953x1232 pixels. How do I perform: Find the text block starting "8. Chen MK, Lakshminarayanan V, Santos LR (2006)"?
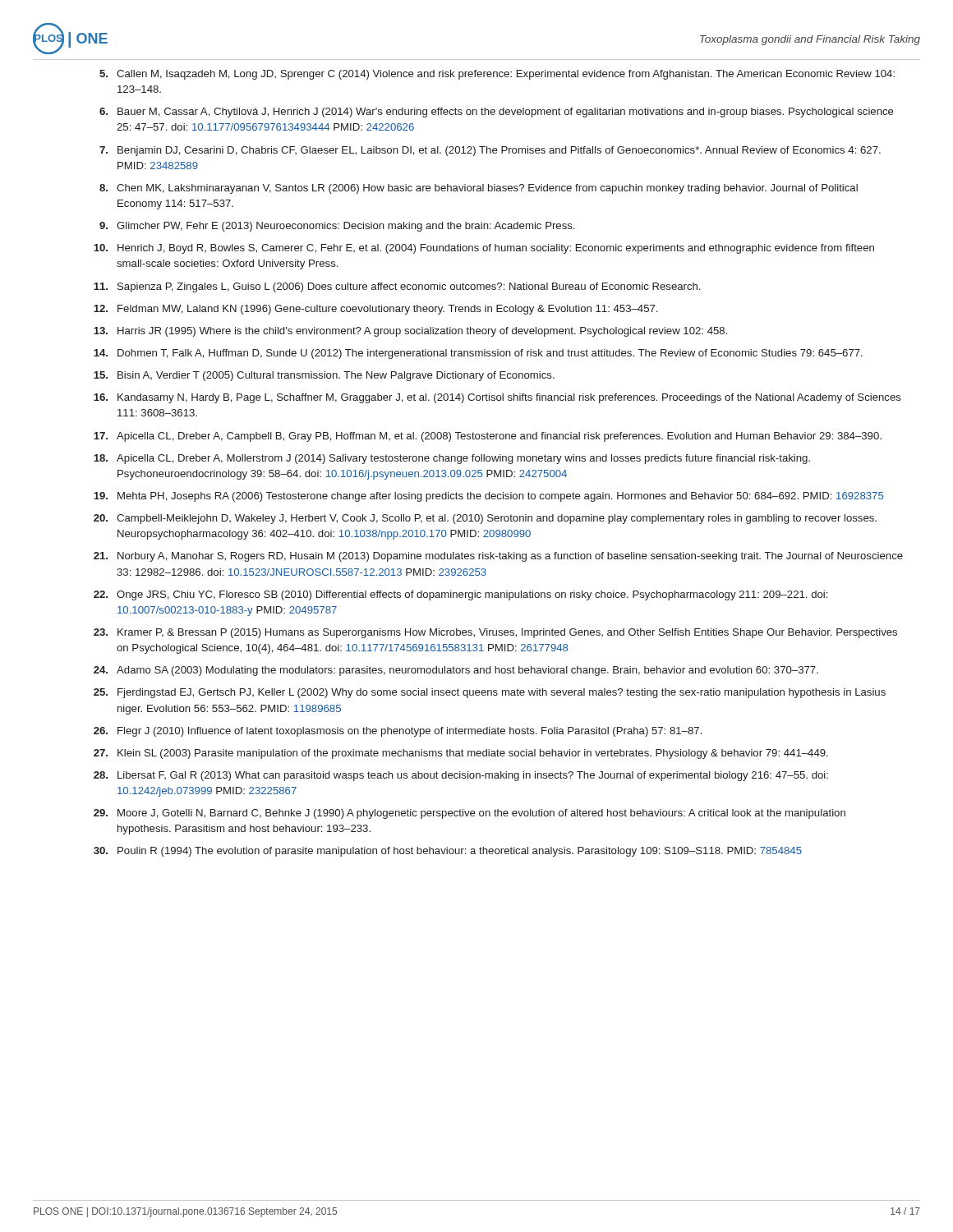pos(493,195)
